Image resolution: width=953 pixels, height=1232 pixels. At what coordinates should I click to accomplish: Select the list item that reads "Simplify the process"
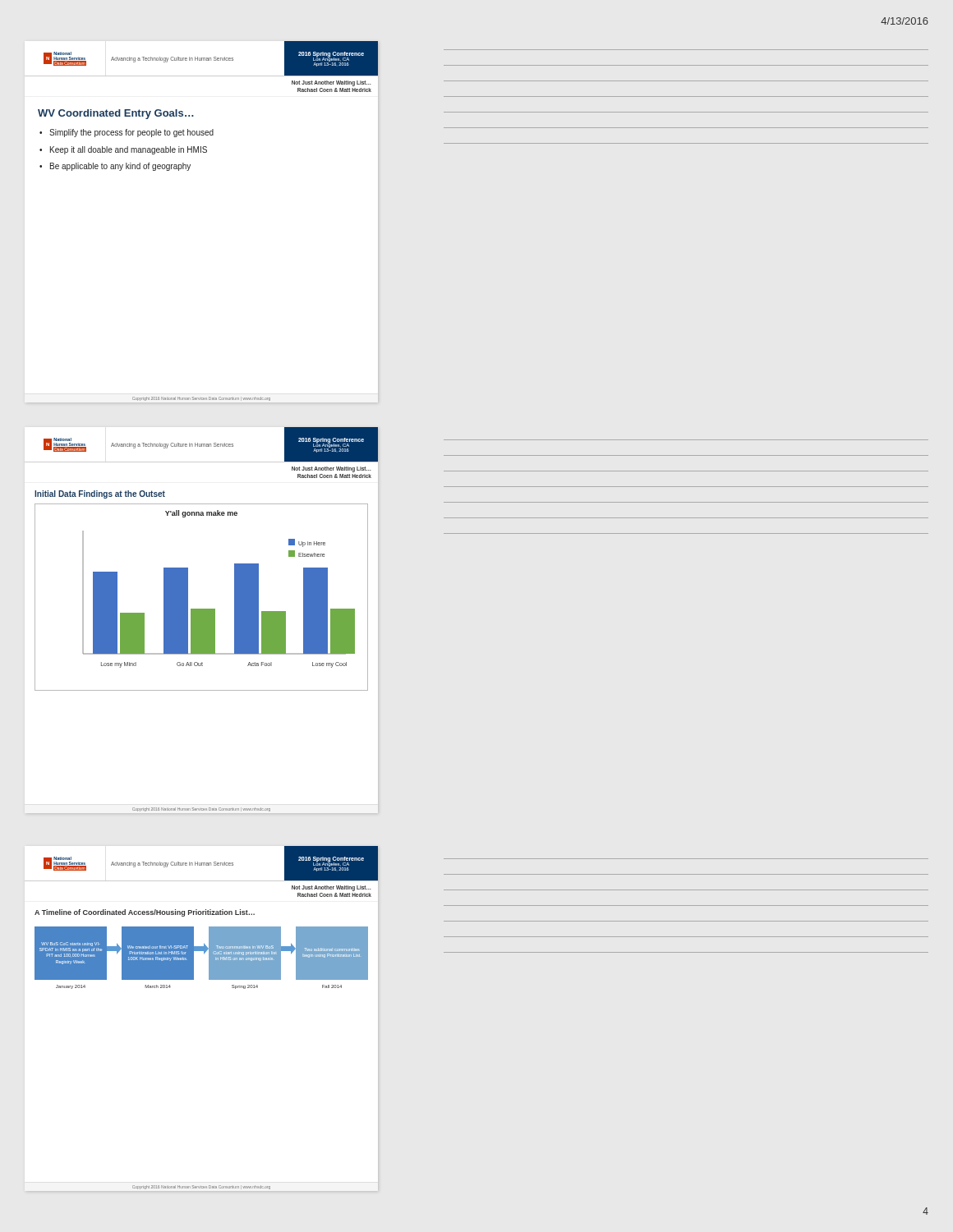coord(131,133)
